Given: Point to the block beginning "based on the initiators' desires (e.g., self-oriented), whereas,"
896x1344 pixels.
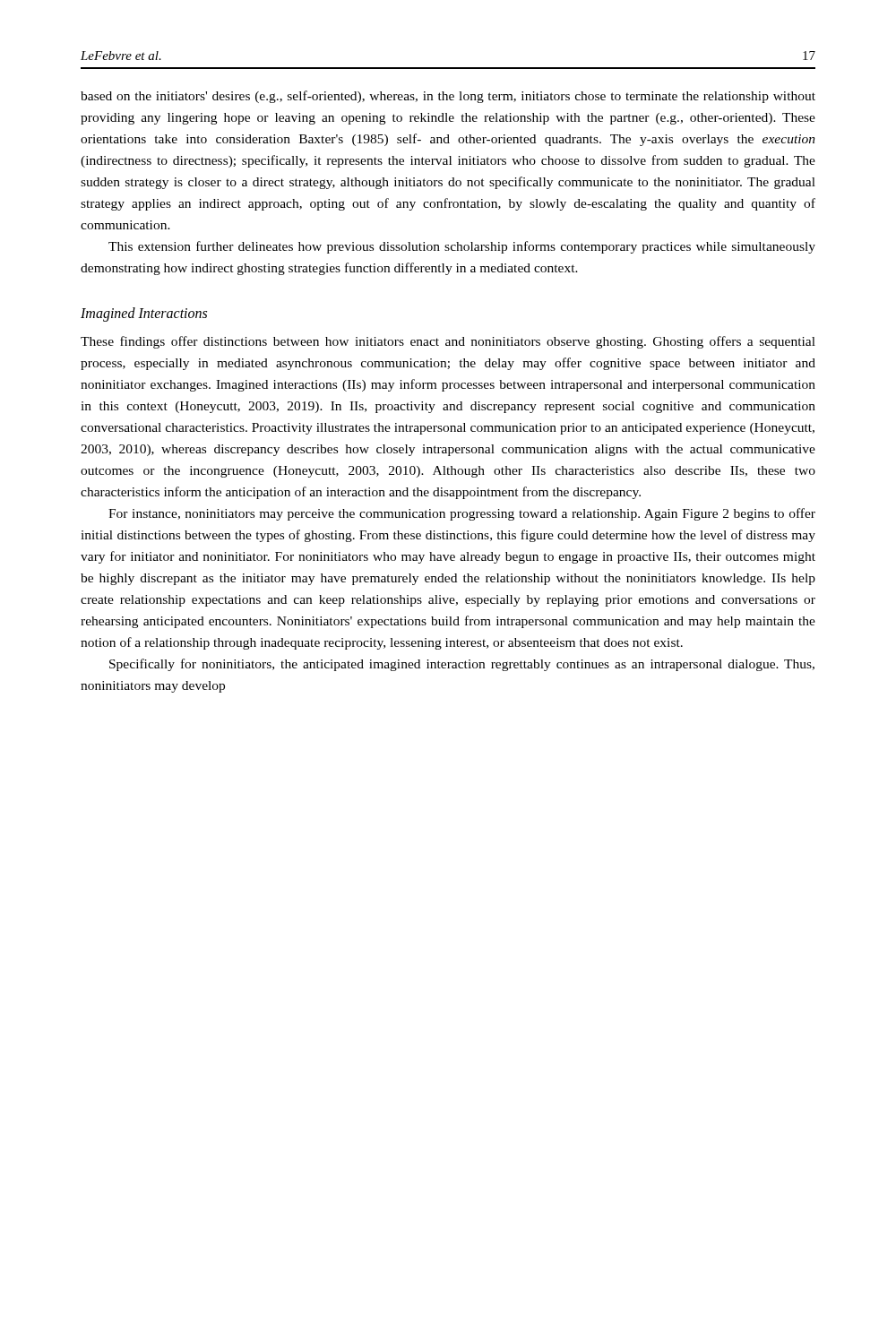Looking at the screenshot, I should pyautogui.click(x=448, y=160).
